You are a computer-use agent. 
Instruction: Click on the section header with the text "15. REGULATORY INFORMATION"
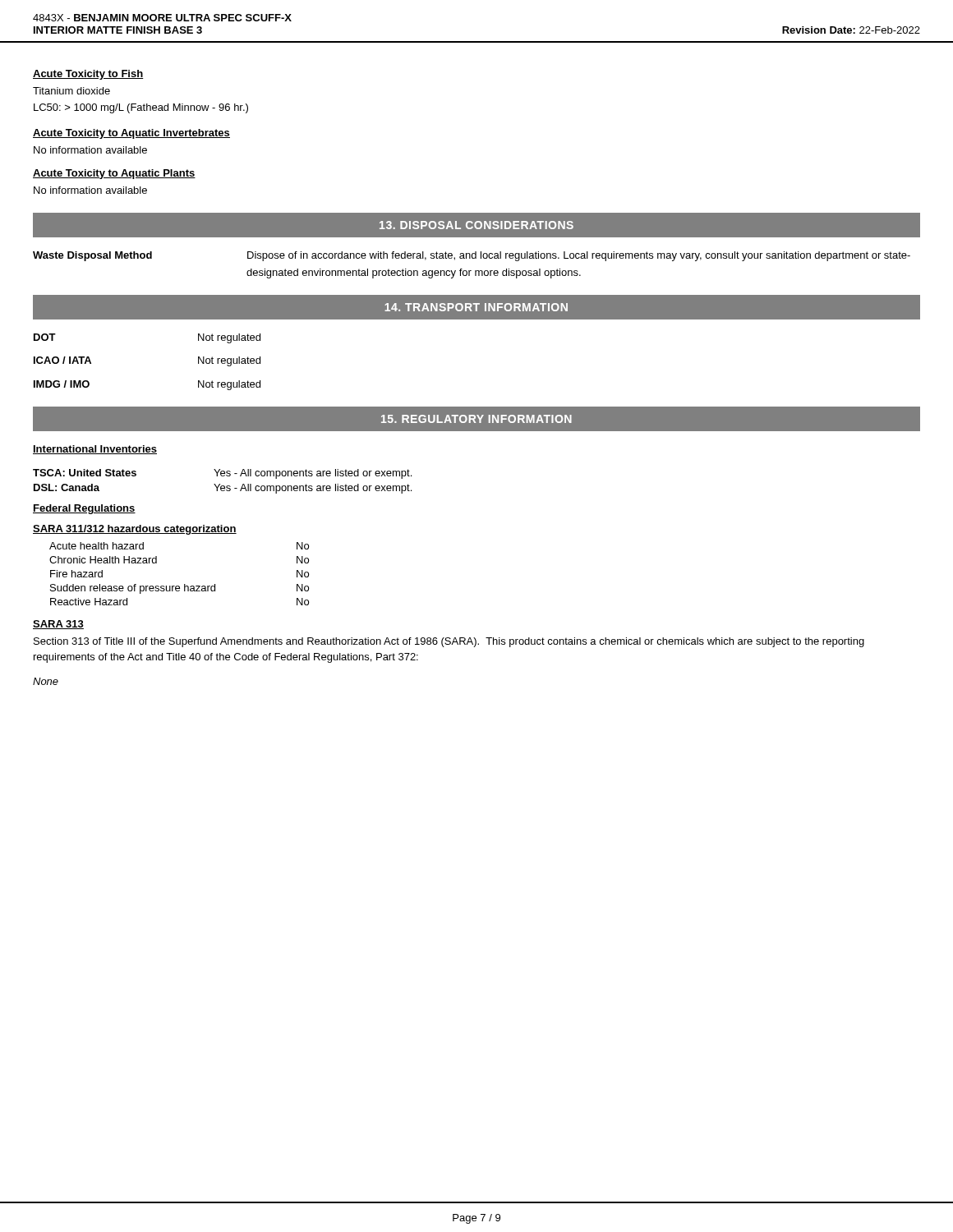(476, 419)
